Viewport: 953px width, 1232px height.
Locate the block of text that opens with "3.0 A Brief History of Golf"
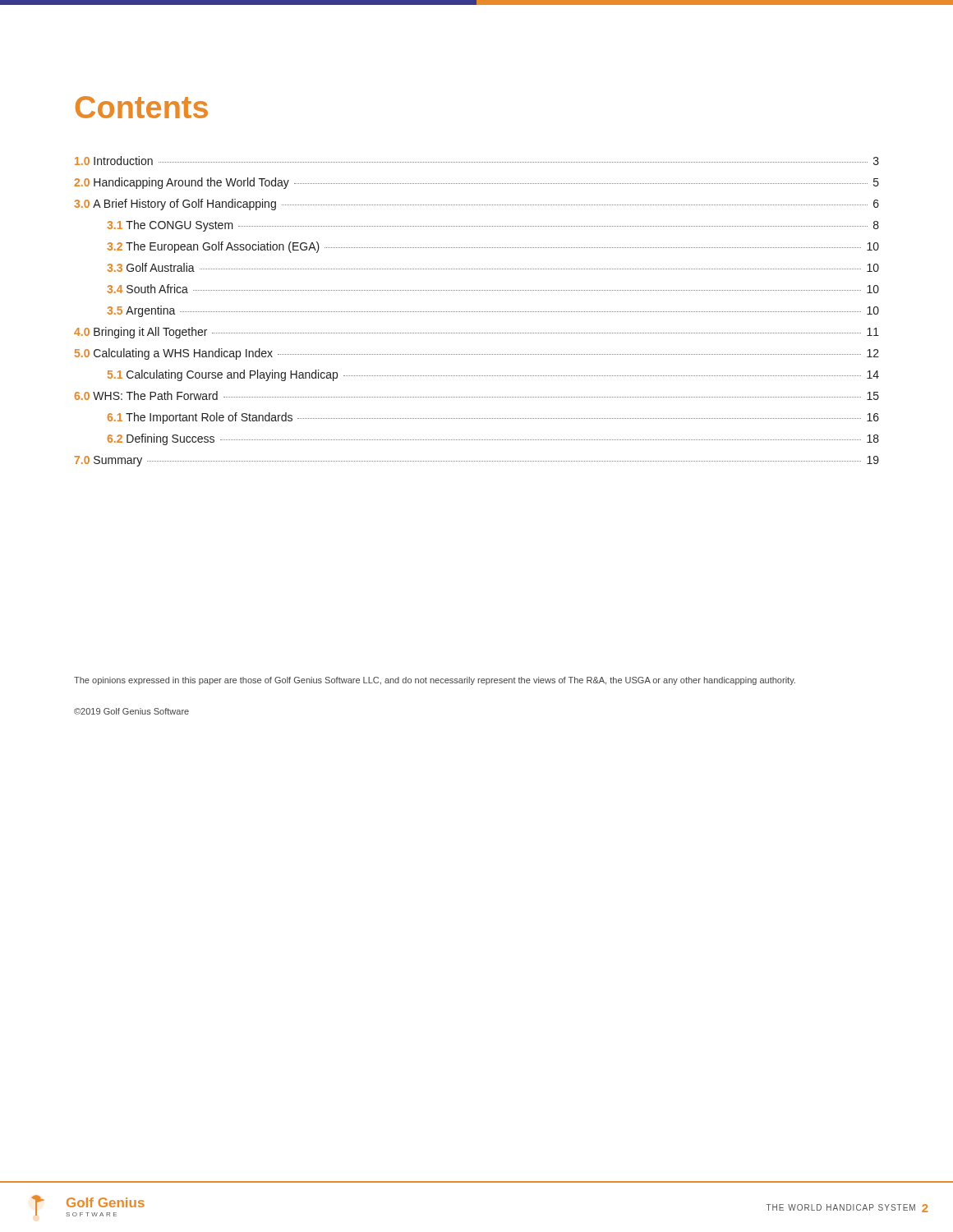(x=476, y=204)
